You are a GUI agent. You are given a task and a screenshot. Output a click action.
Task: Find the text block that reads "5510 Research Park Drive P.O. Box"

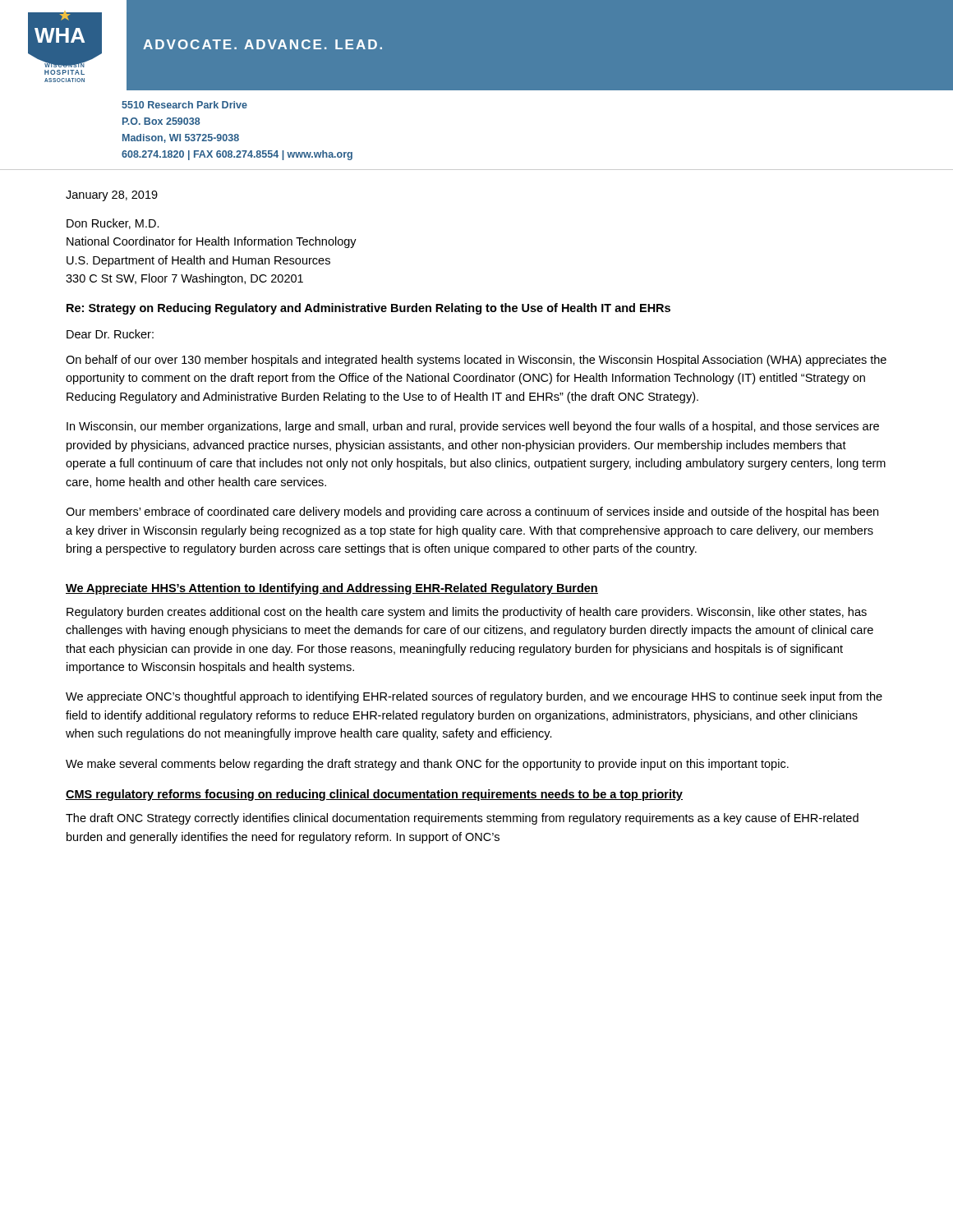click(x=237, y=130)
